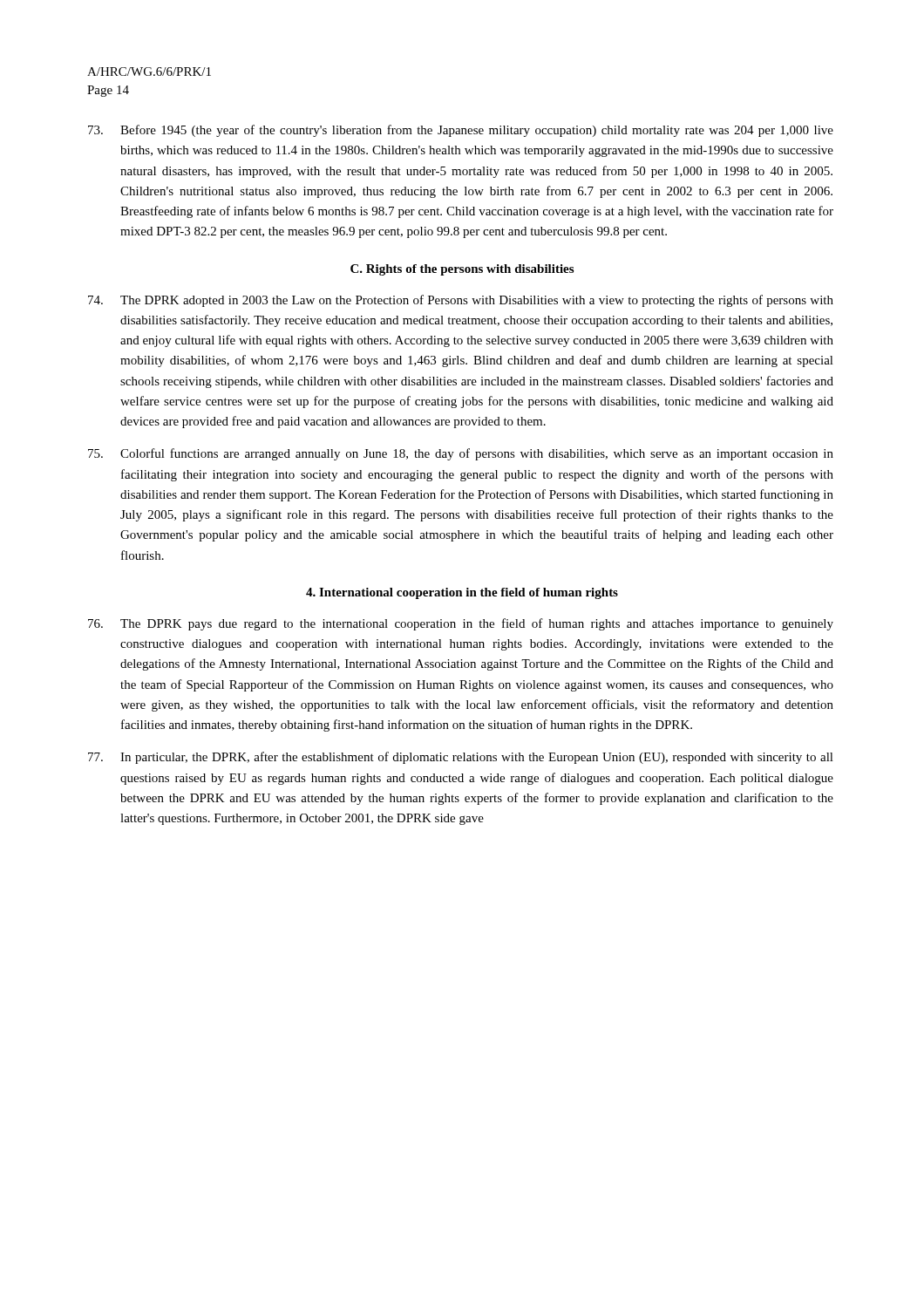The width and height of the screenshot is (924, 1308).
Task: Find the passage starting "C. Rights of the persons with disabilities"
Action: coord(462,268)
